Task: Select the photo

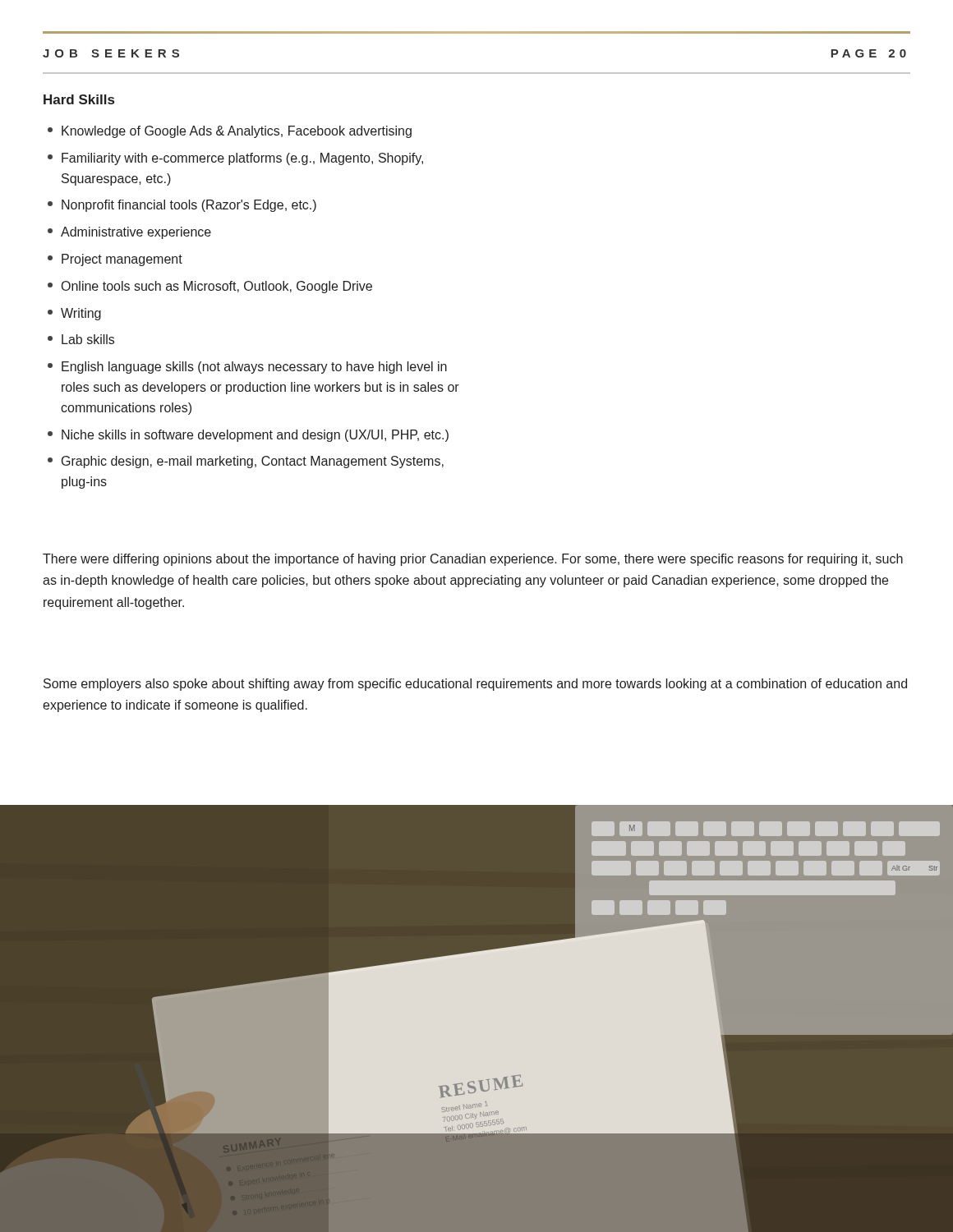Action: [x=476, y=1018]
